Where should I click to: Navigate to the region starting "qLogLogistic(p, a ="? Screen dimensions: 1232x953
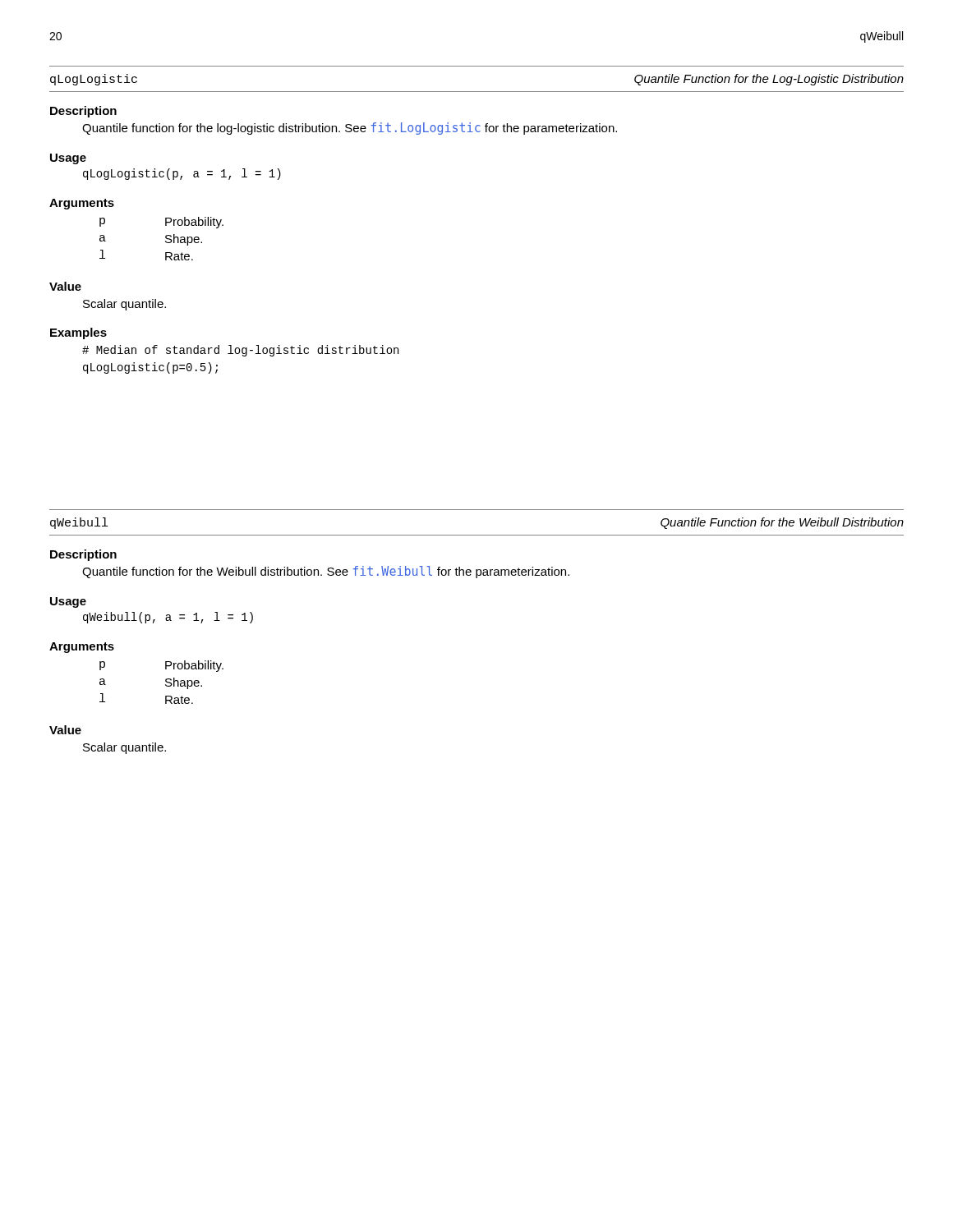[x=182, y=174]
